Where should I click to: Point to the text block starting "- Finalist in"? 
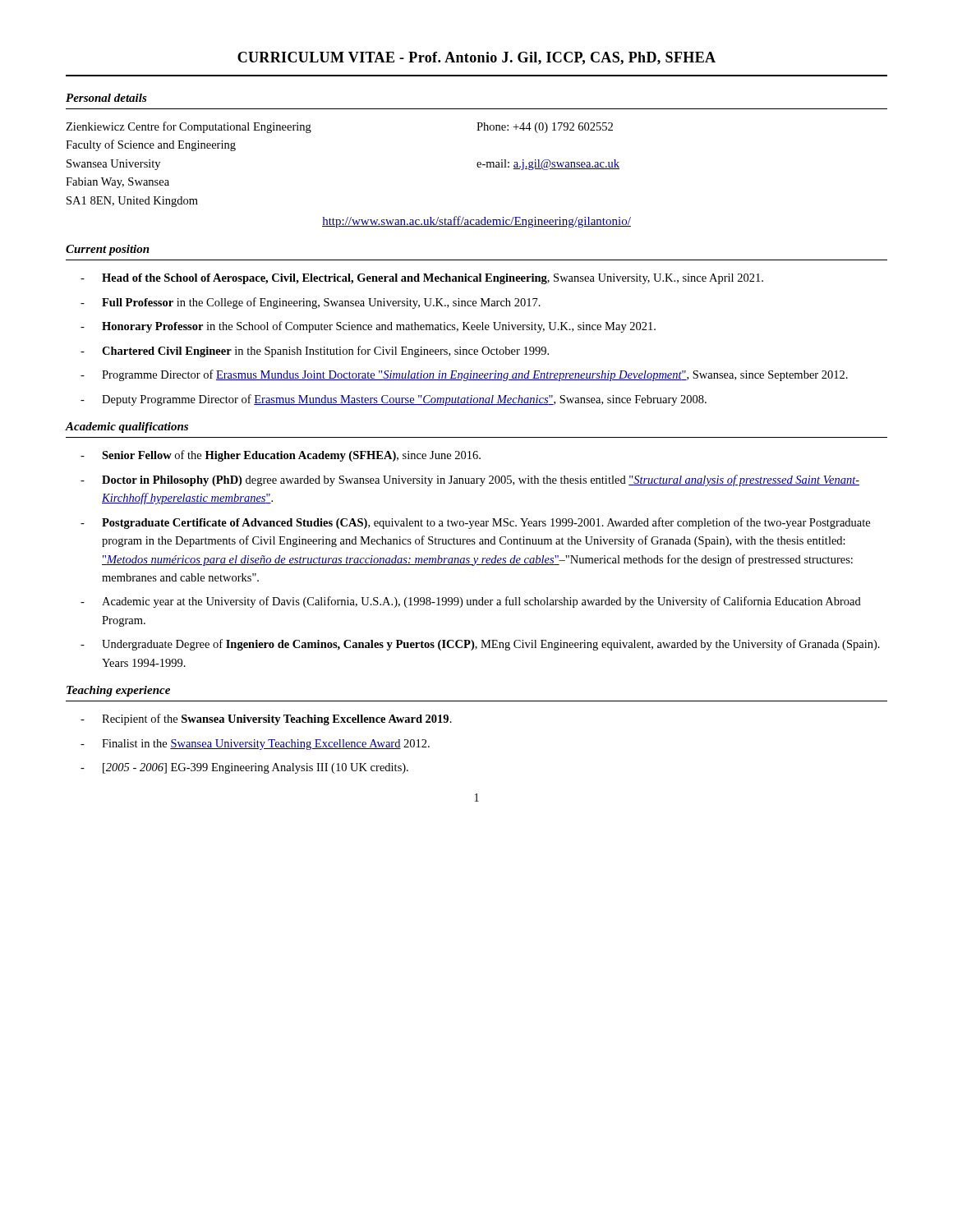point(255,745)
